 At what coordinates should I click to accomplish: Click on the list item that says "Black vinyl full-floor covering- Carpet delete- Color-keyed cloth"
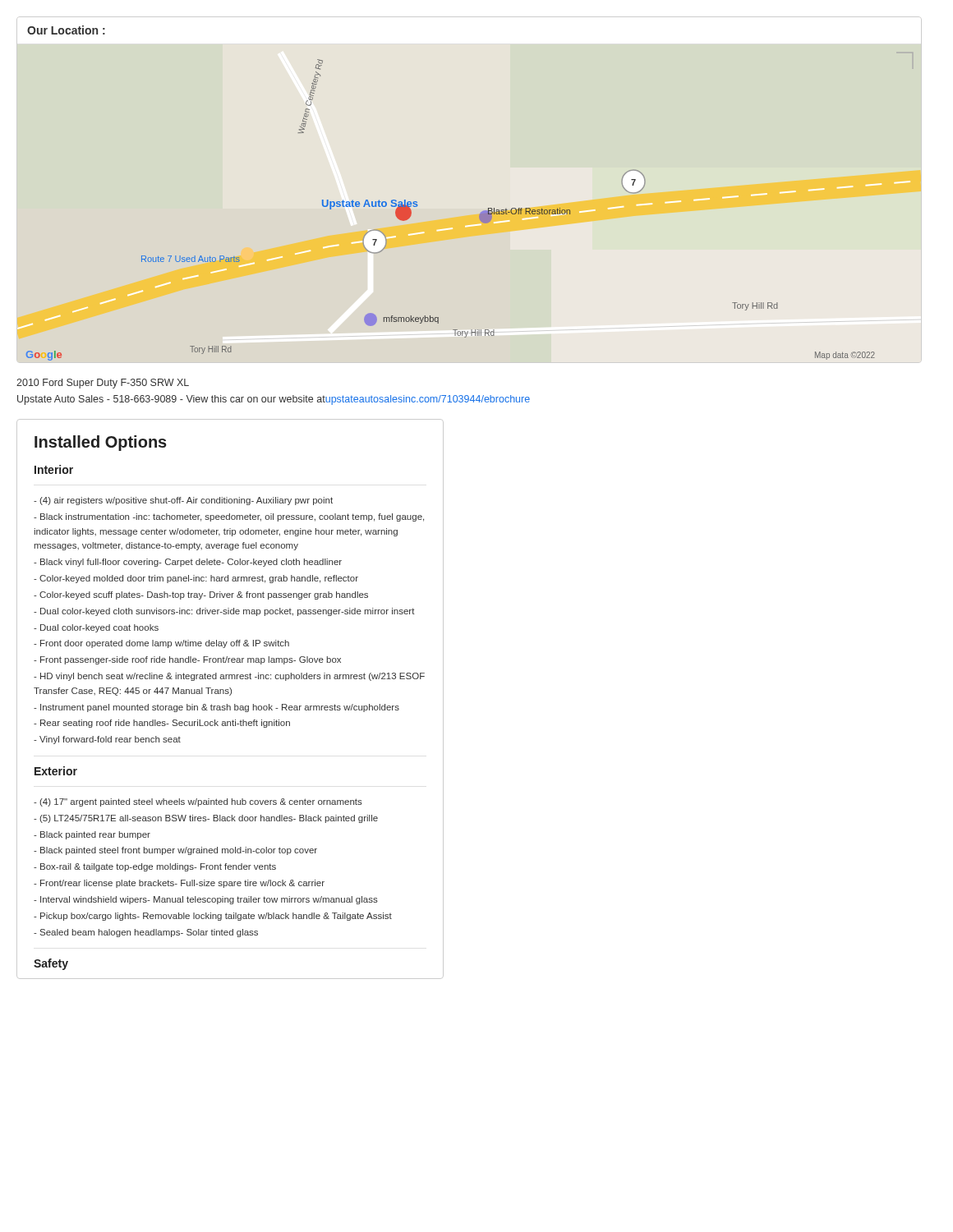click(x=191, y=562)
